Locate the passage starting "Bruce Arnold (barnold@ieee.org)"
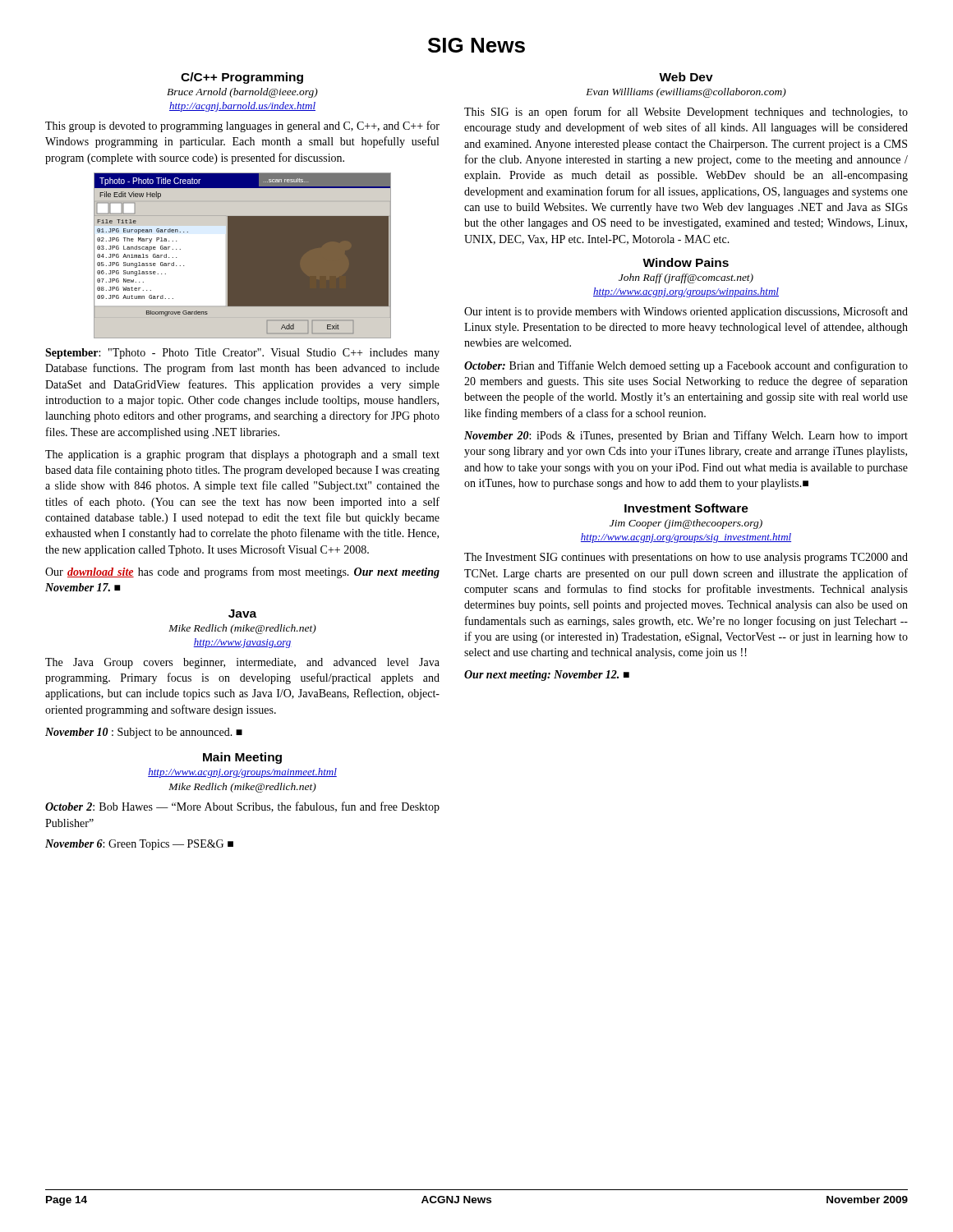The height and width of the screenshot is (1232, 953). click(242, 92)
